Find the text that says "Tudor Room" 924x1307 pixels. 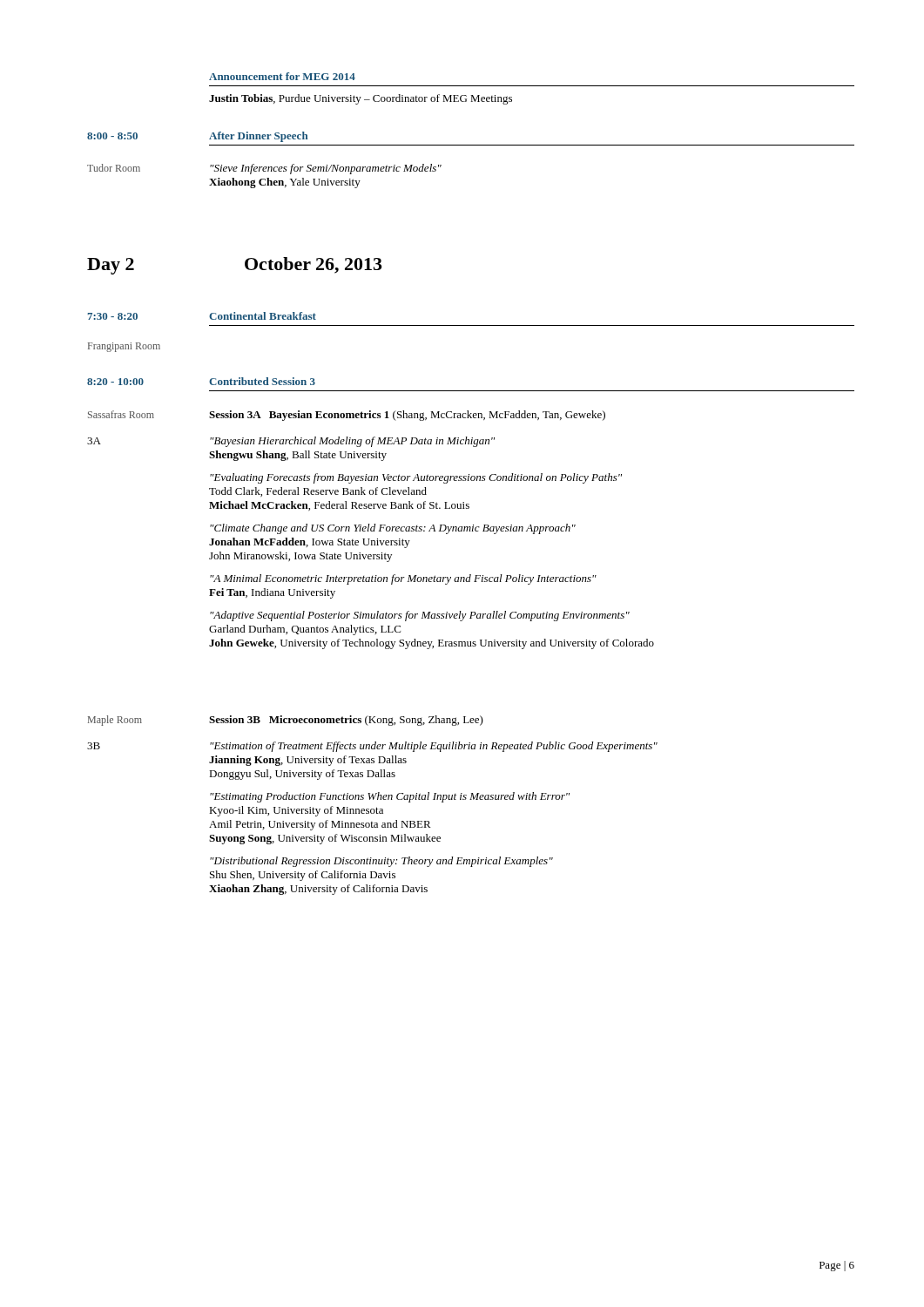(x=114, y=168)
